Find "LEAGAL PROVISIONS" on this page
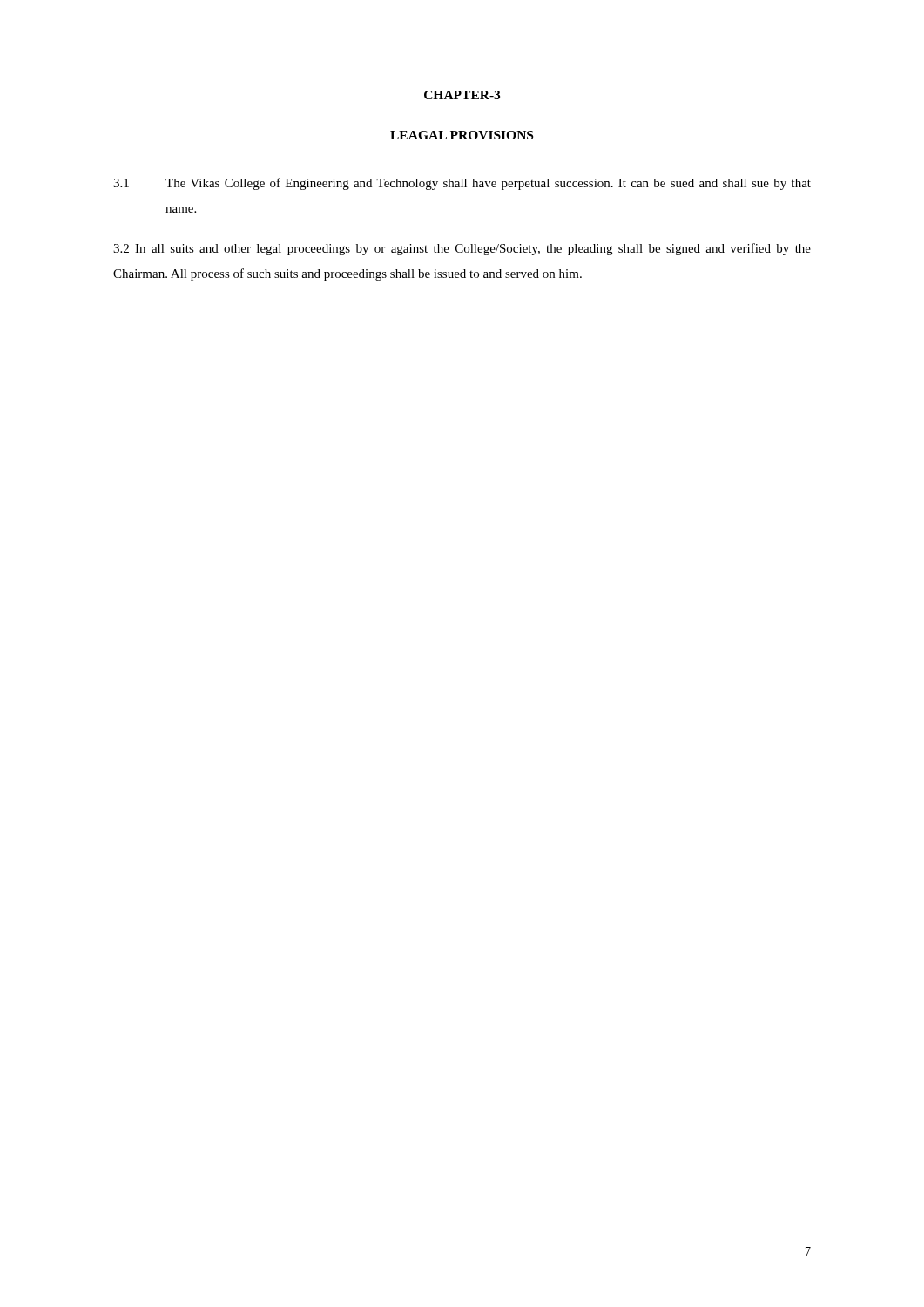924x1307 pixels. (462, 135)
